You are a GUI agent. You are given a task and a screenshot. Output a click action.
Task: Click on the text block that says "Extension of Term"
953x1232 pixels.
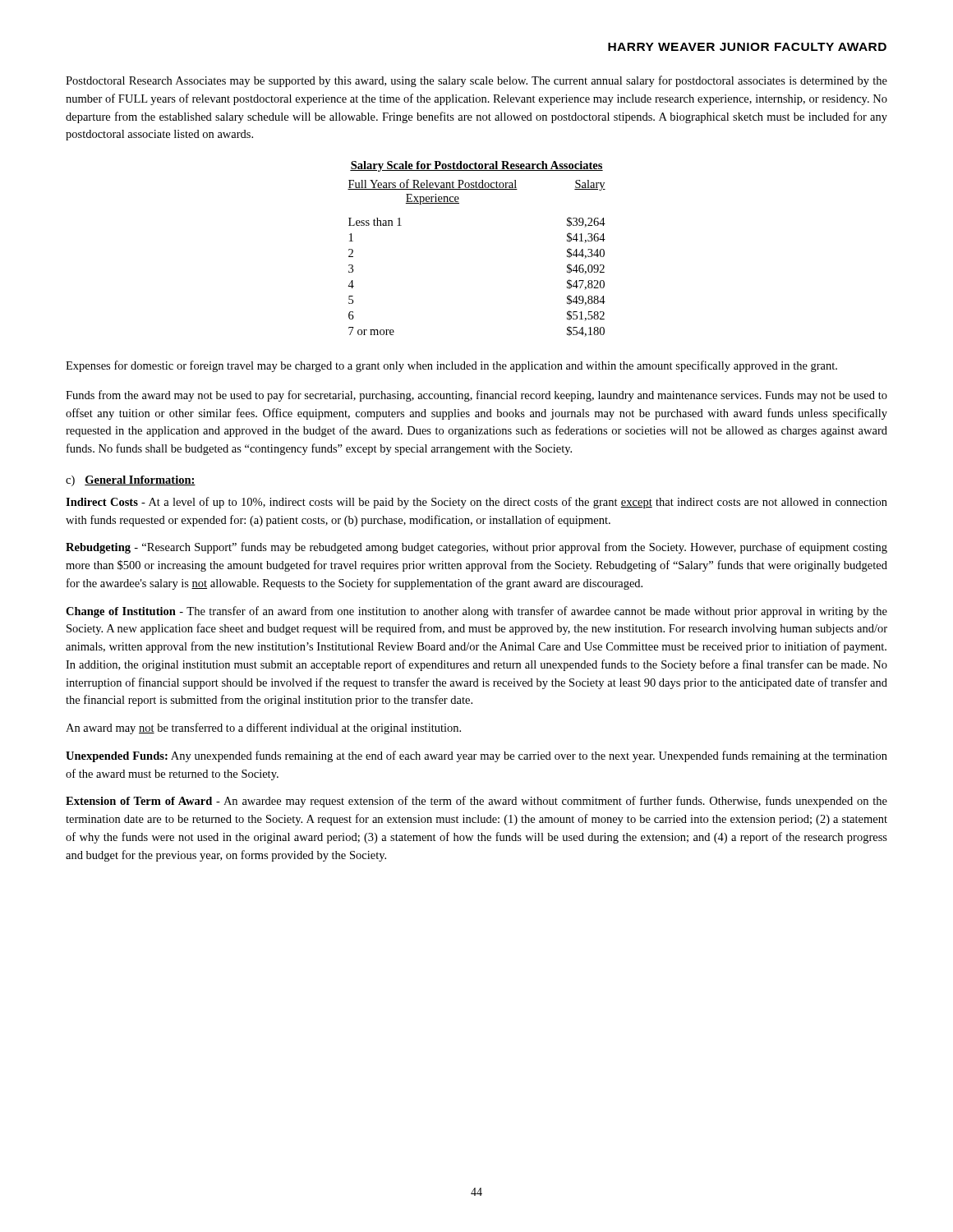pyautogui.click(x=476, y=828)
